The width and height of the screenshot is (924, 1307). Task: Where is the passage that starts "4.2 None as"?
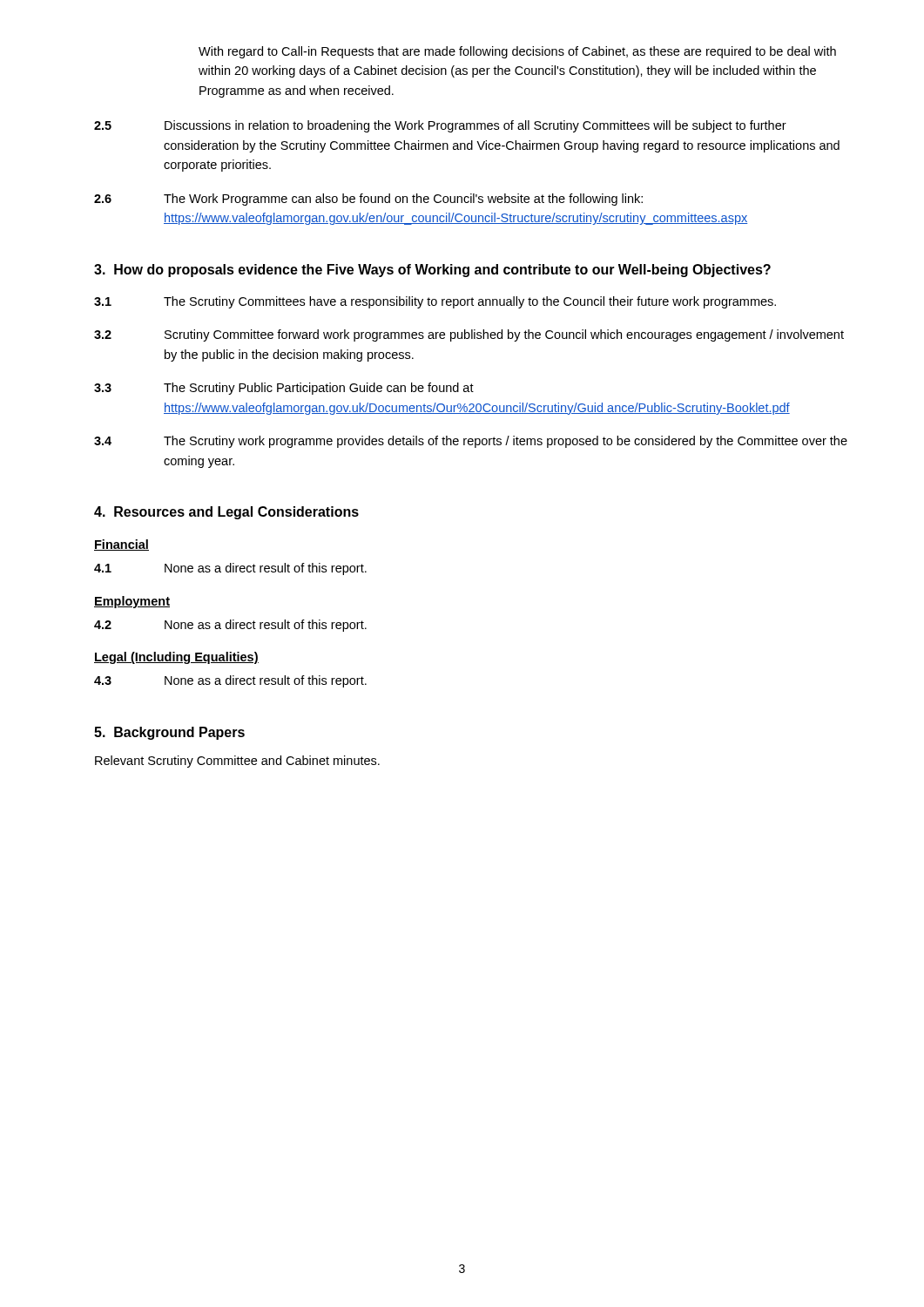(230, 626)
